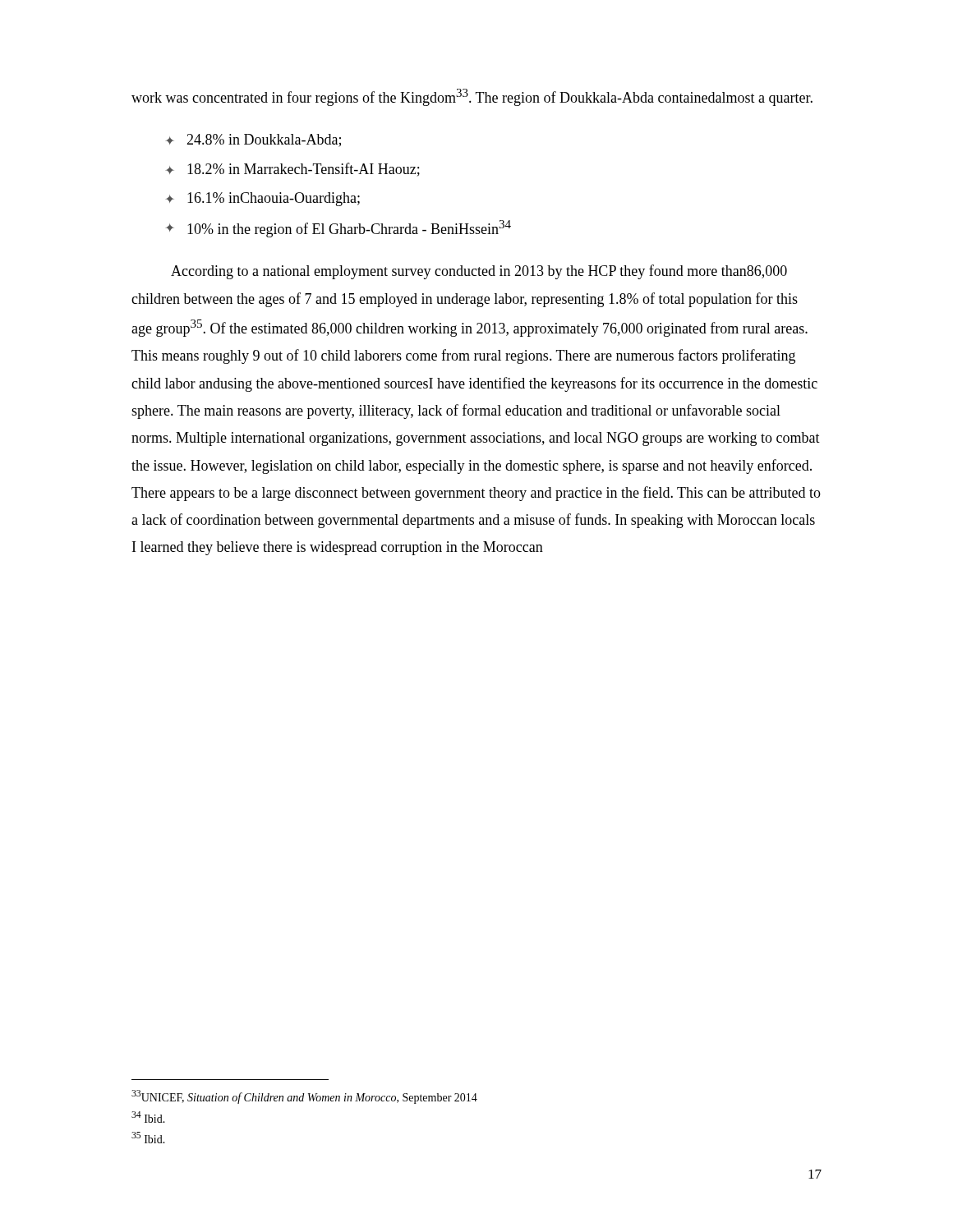This screenshot has width=953, height=1232.
Task: Find the footnote that says "34 Ibid."
Action: tap(148, 1117)
